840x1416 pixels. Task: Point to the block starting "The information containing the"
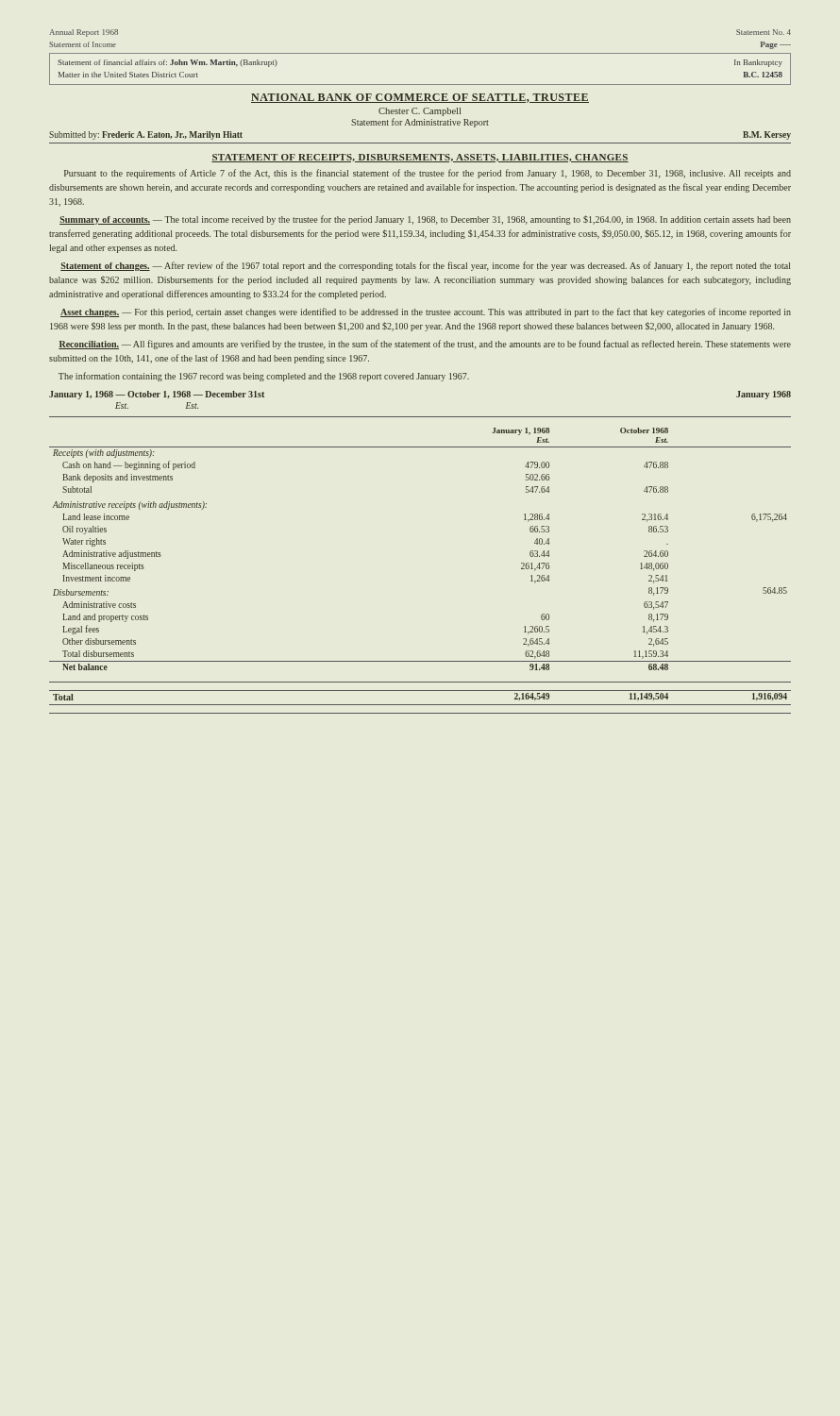pyautogui.click(x=259, y=376)
